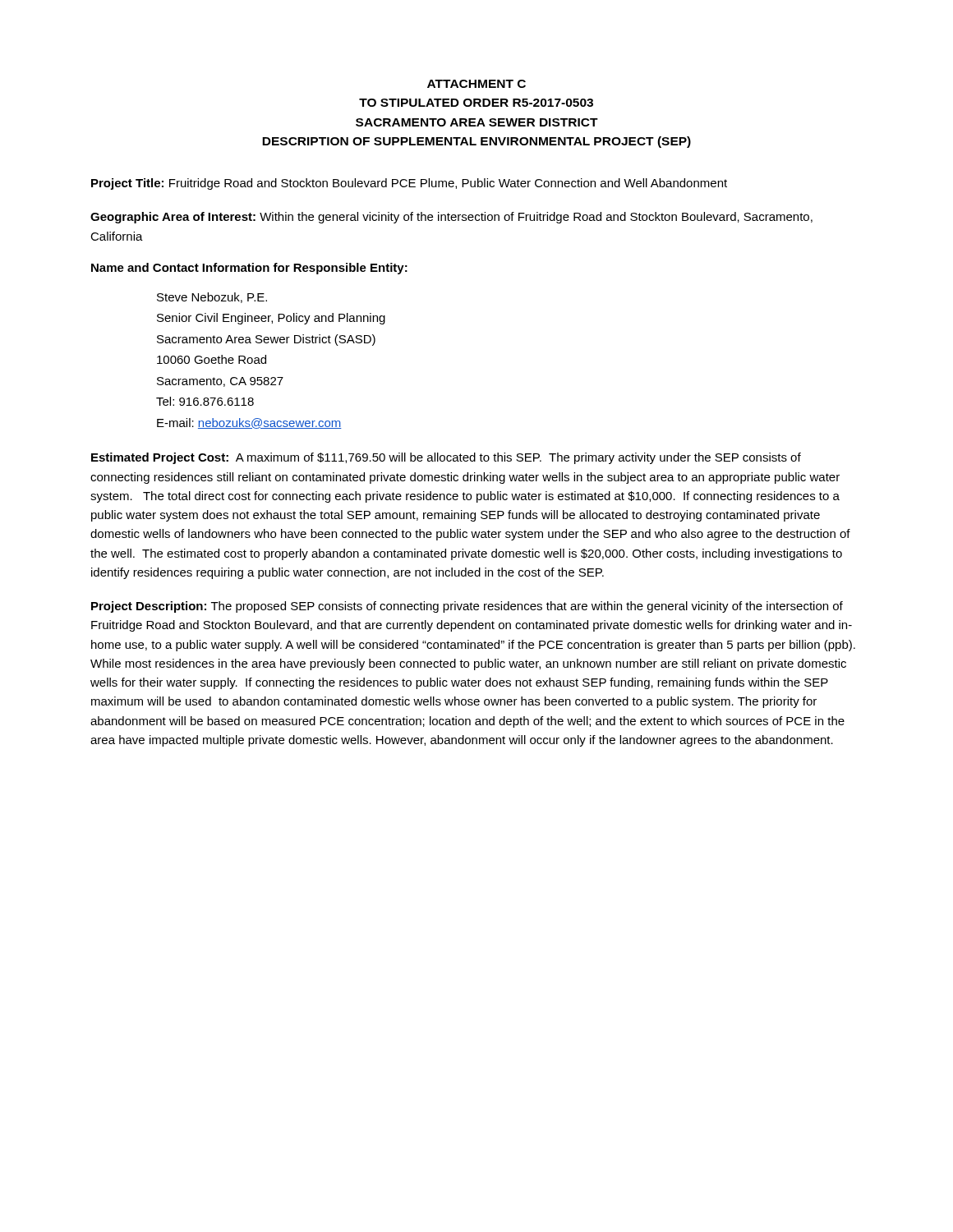Find "Name and Contact Information for Responsible Entity:" on this page
953x1232 pixels.
point(249,269)
